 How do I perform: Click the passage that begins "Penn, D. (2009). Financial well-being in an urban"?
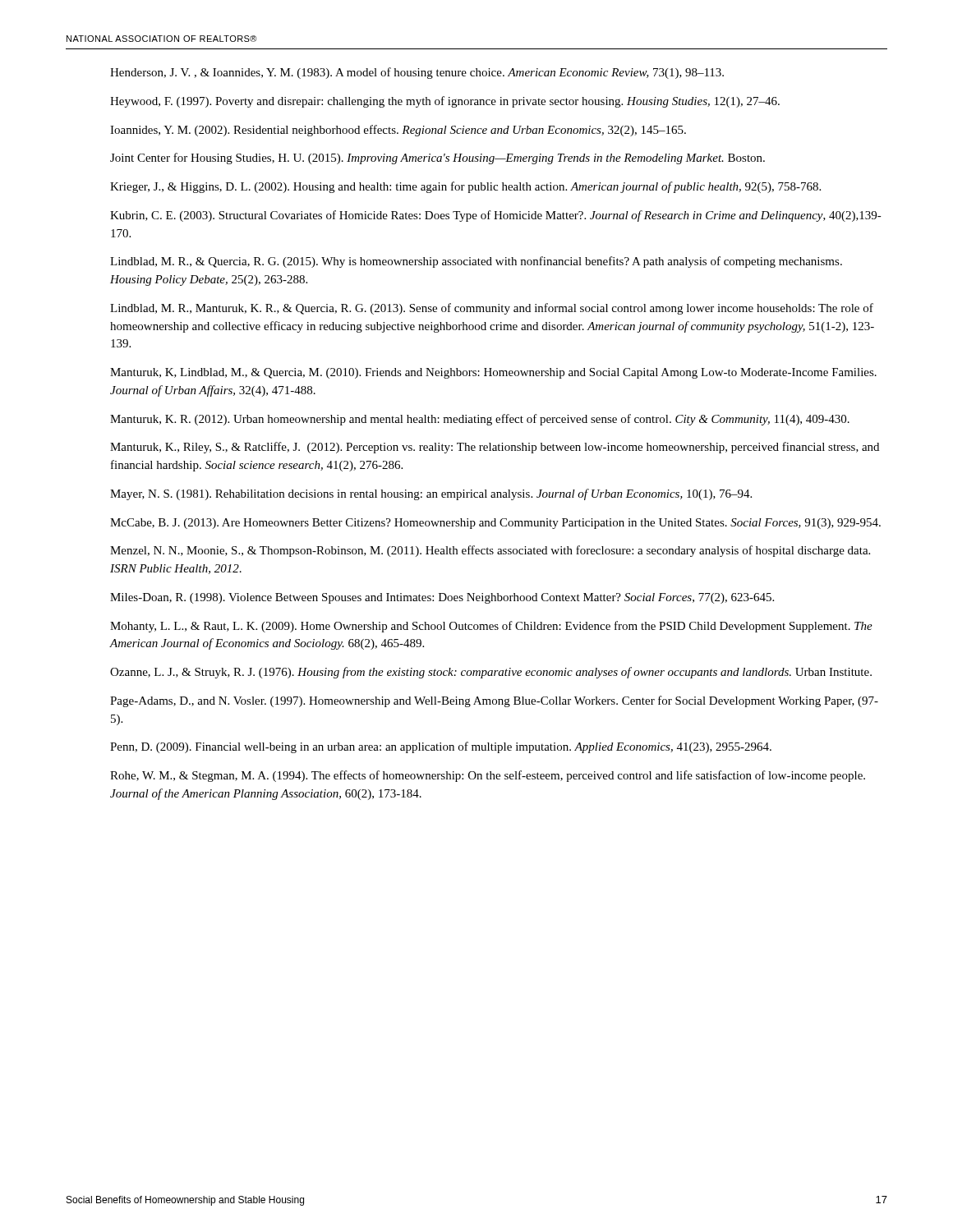(476, 748)
